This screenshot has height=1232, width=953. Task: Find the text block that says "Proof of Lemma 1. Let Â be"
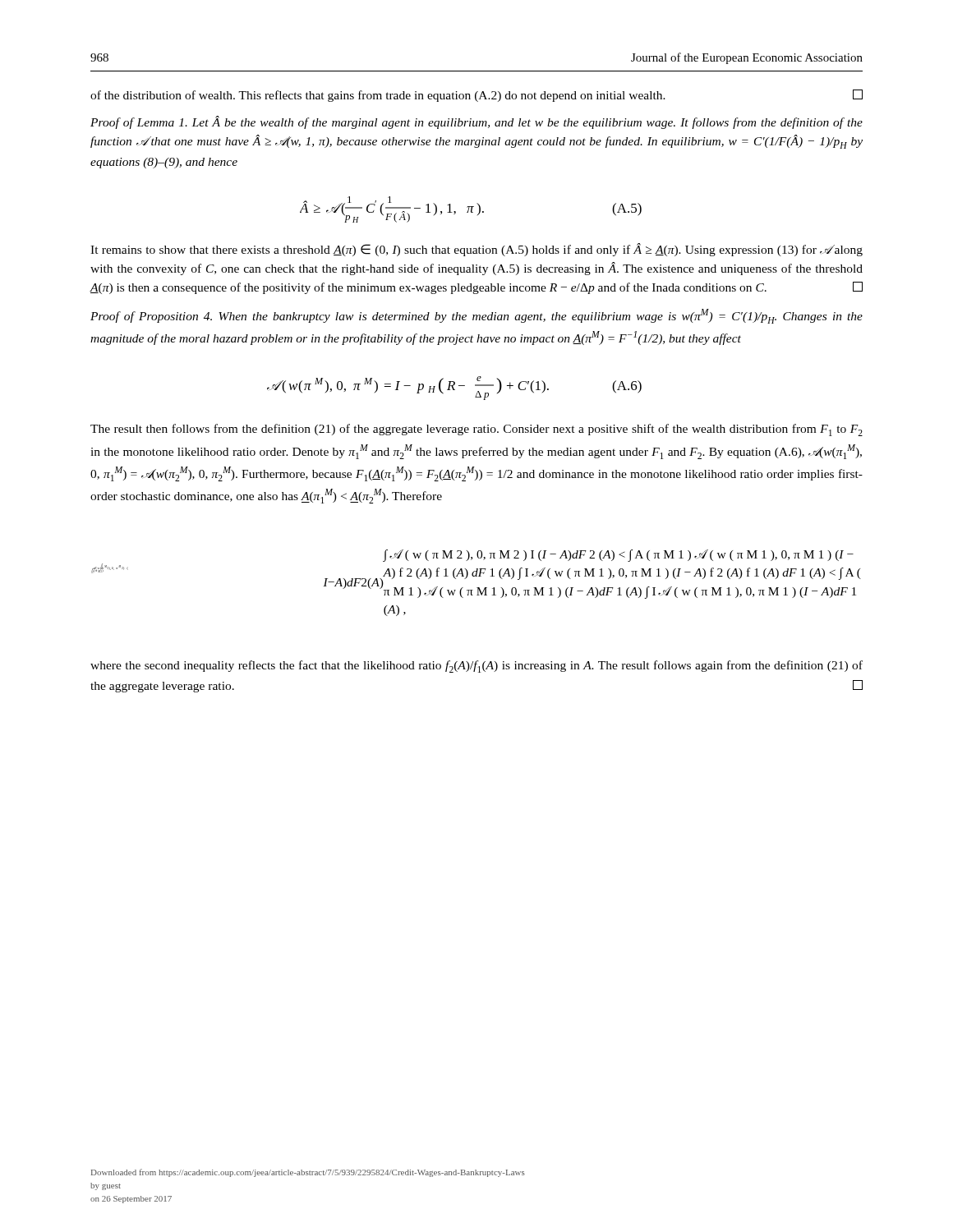point(476,141)
